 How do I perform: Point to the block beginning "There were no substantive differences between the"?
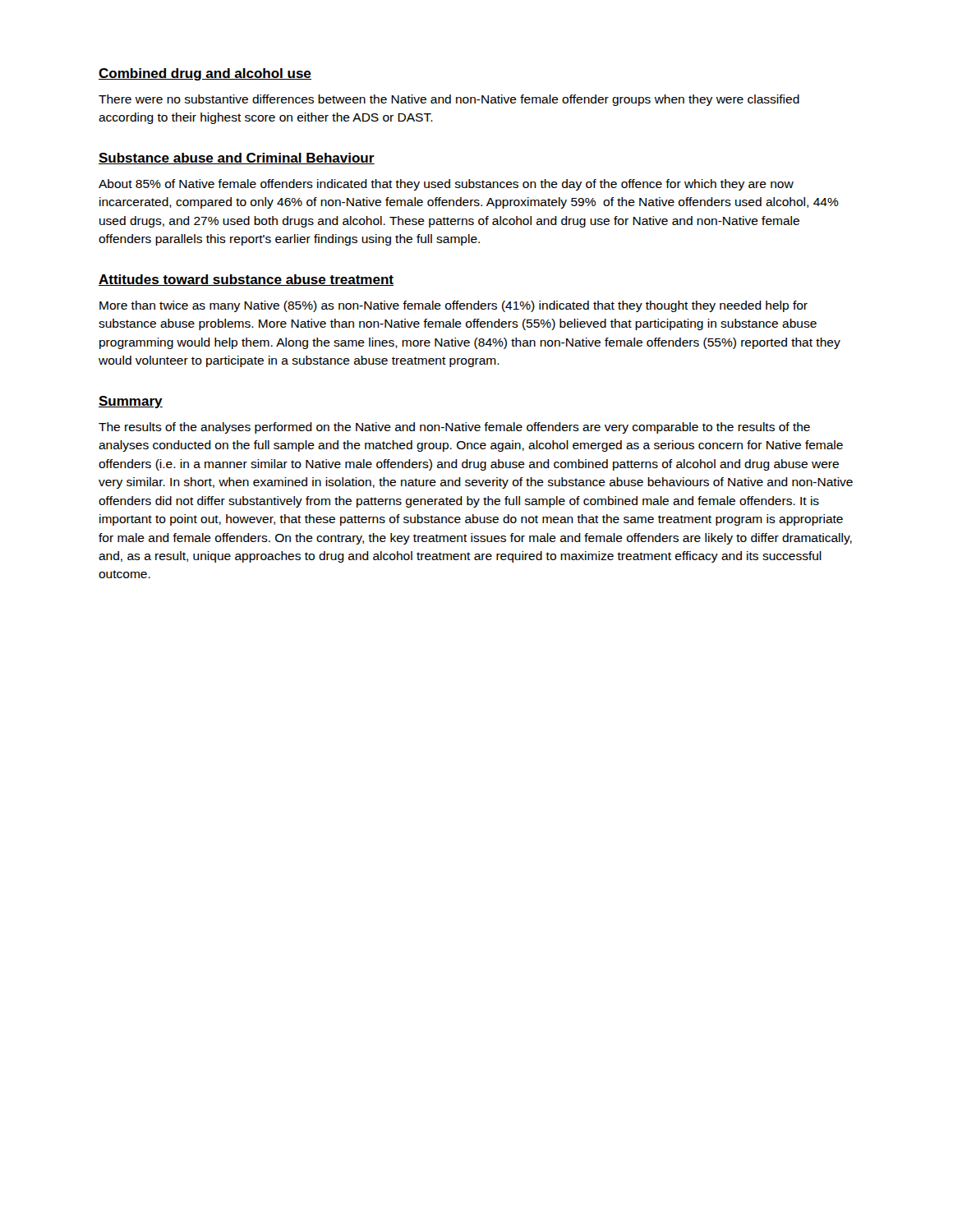[476, 109]
